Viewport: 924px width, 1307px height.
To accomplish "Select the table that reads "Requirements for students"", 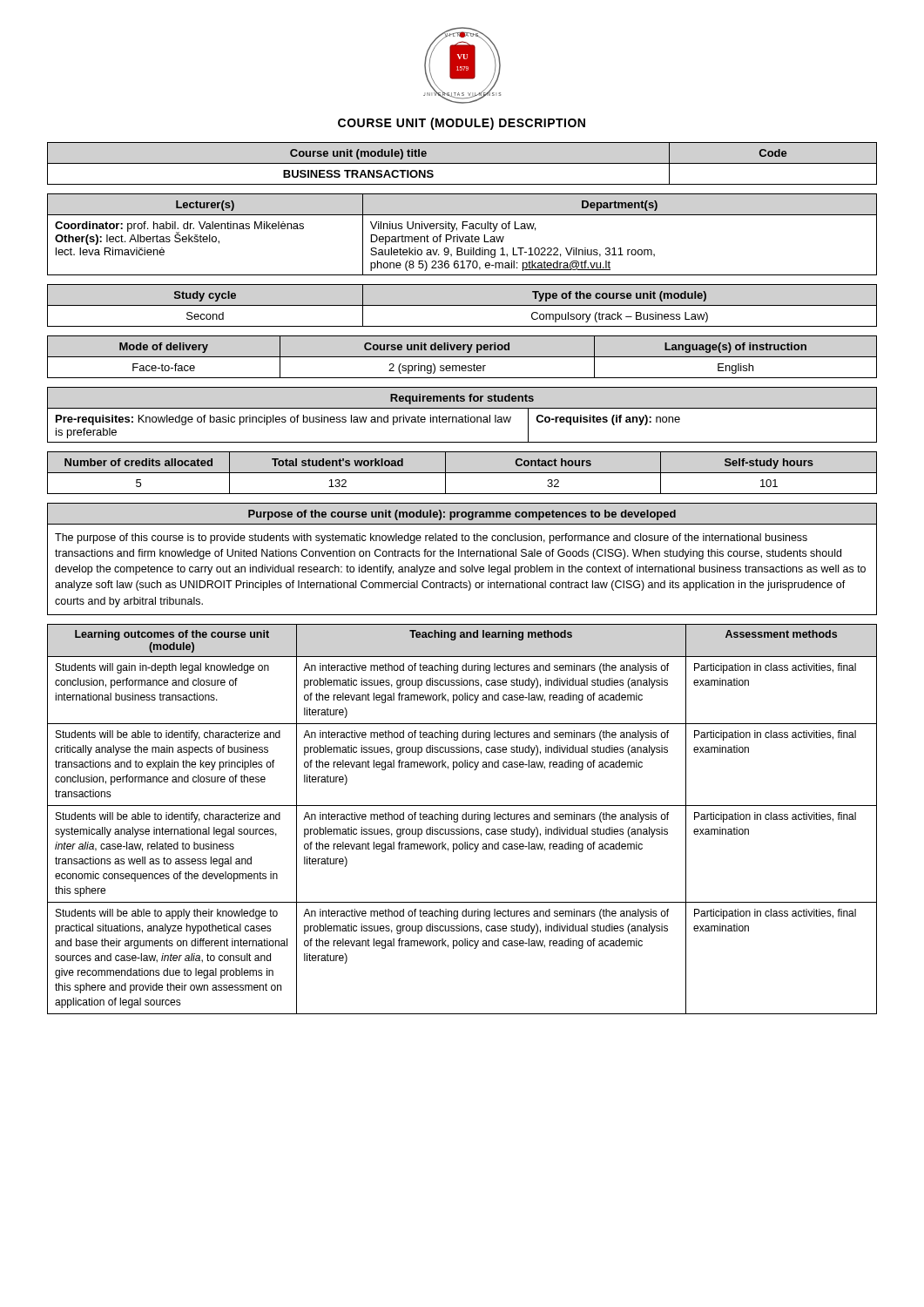I will coord(462,415).
